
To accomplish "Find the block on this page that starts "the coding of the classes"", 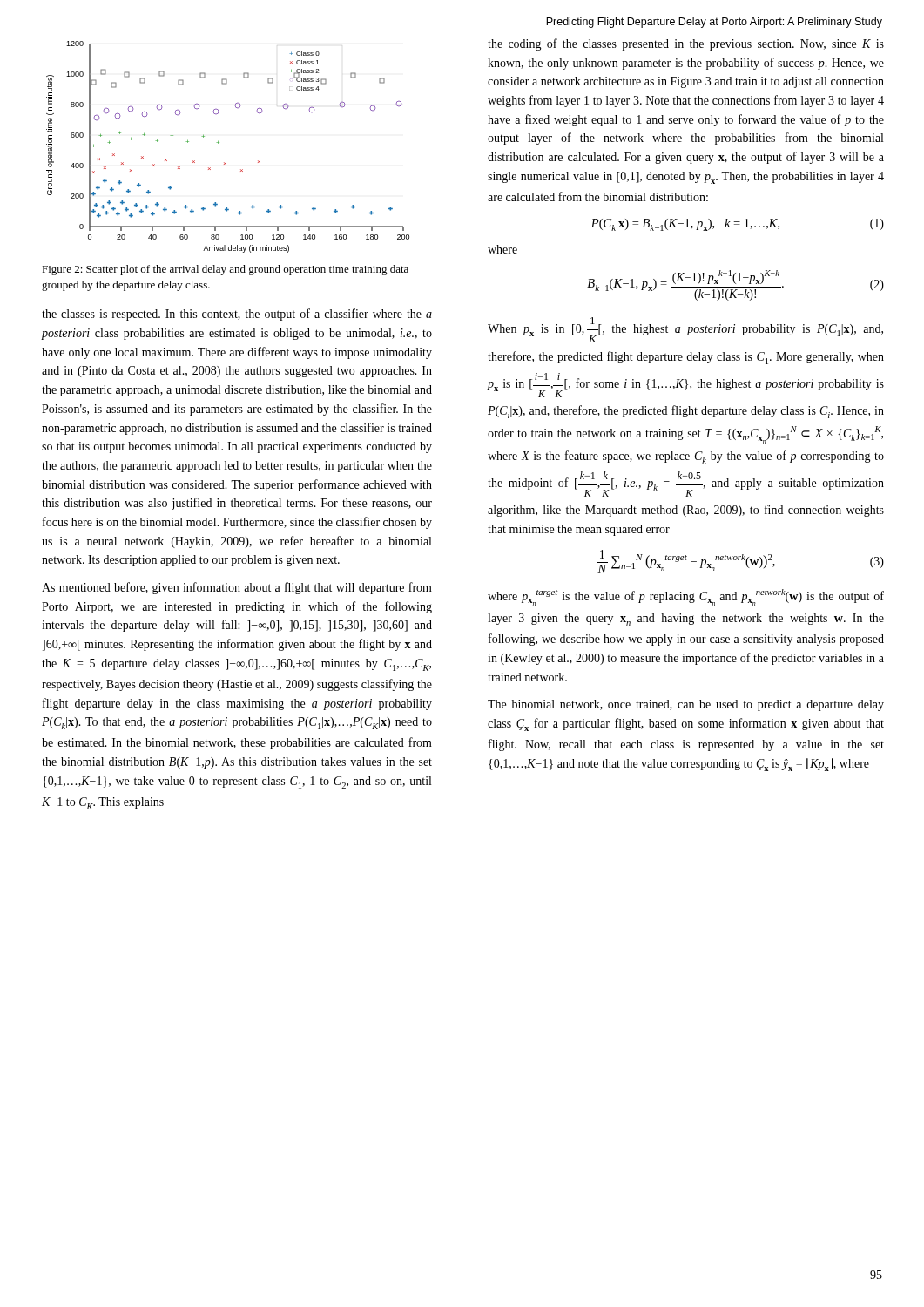I will coord(686,121).
